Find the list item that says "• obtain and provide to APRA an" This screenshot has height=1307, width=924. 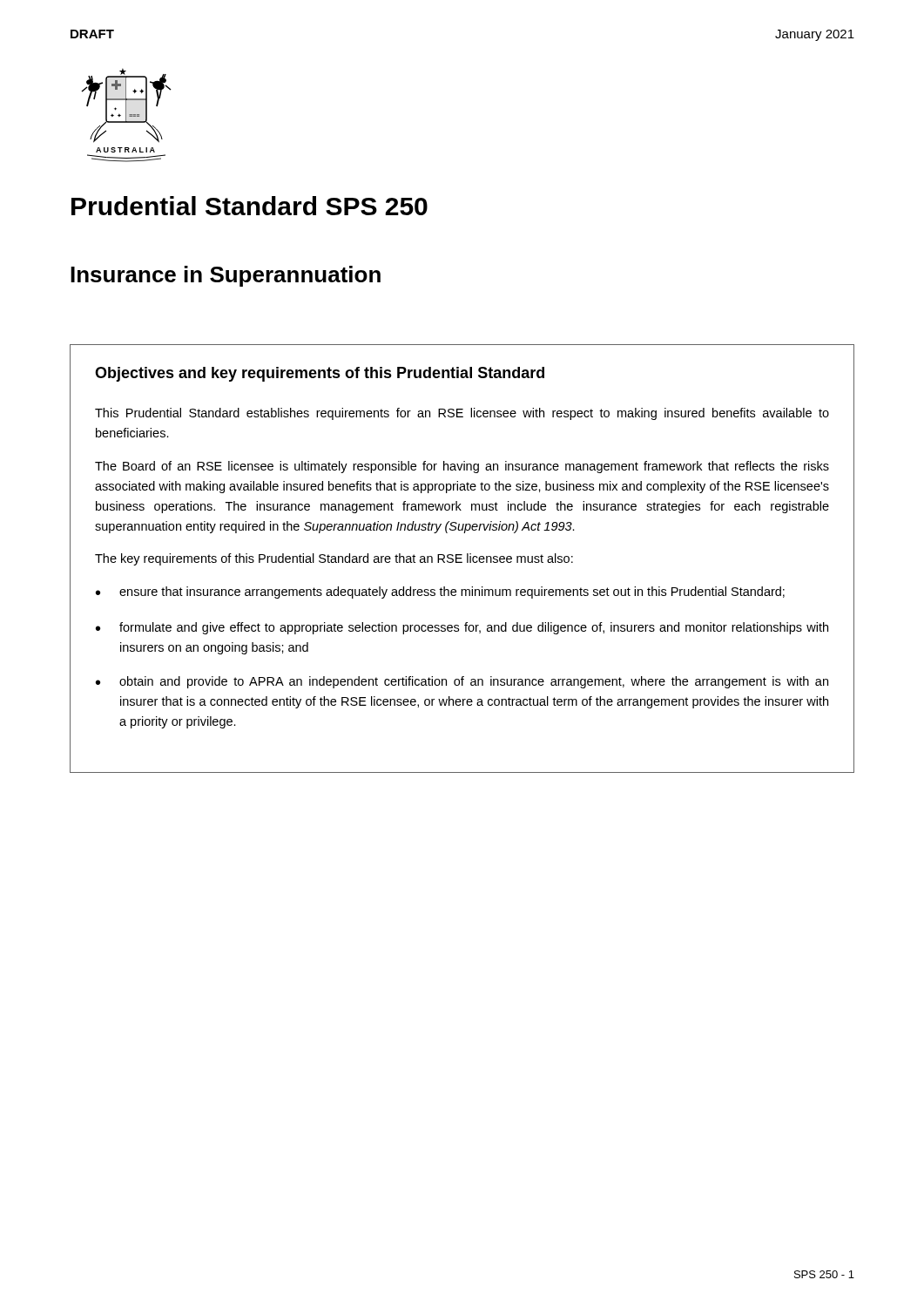(x=462, y=702)
